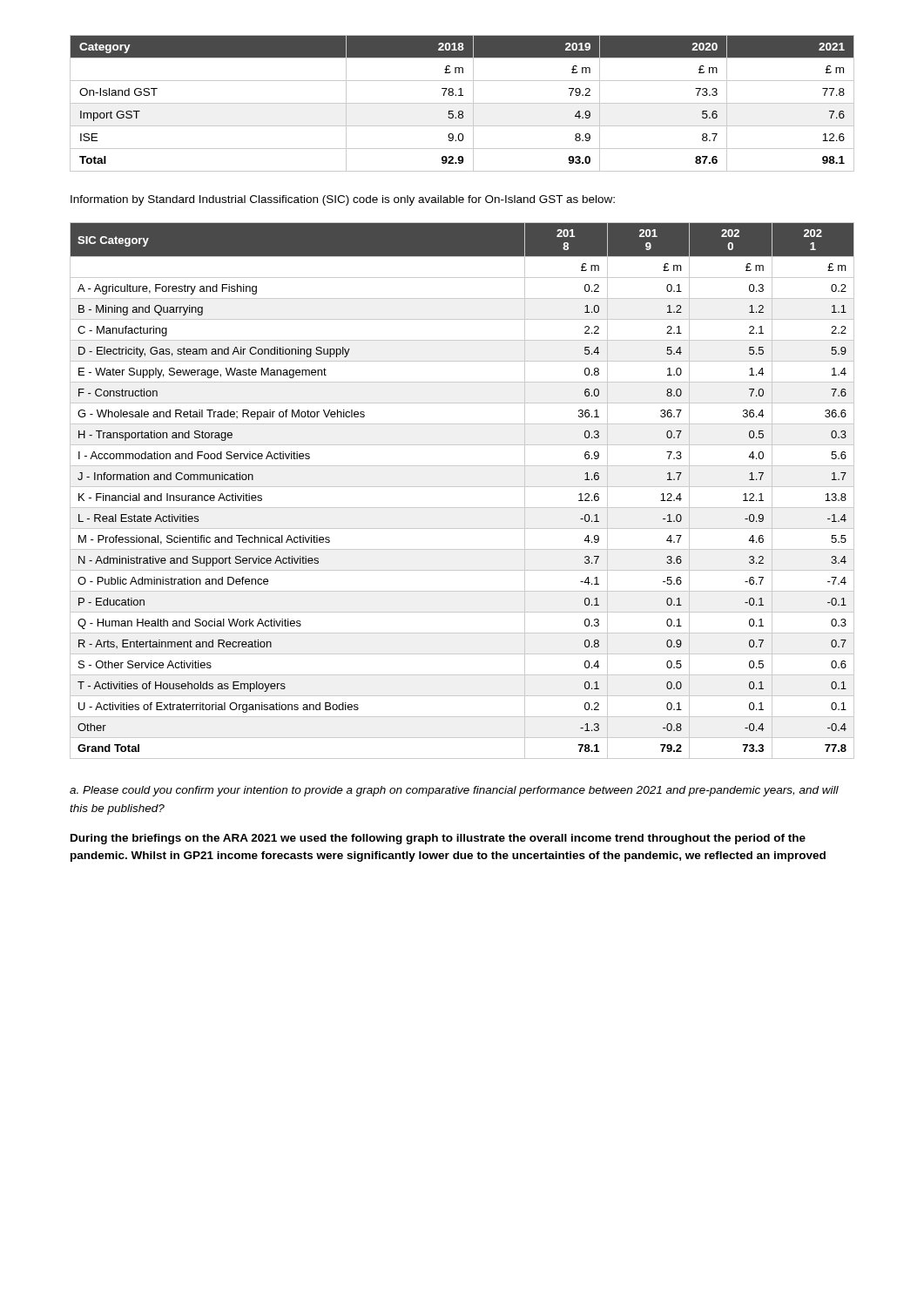Select the text block that says "a. Please could you"

454,799
